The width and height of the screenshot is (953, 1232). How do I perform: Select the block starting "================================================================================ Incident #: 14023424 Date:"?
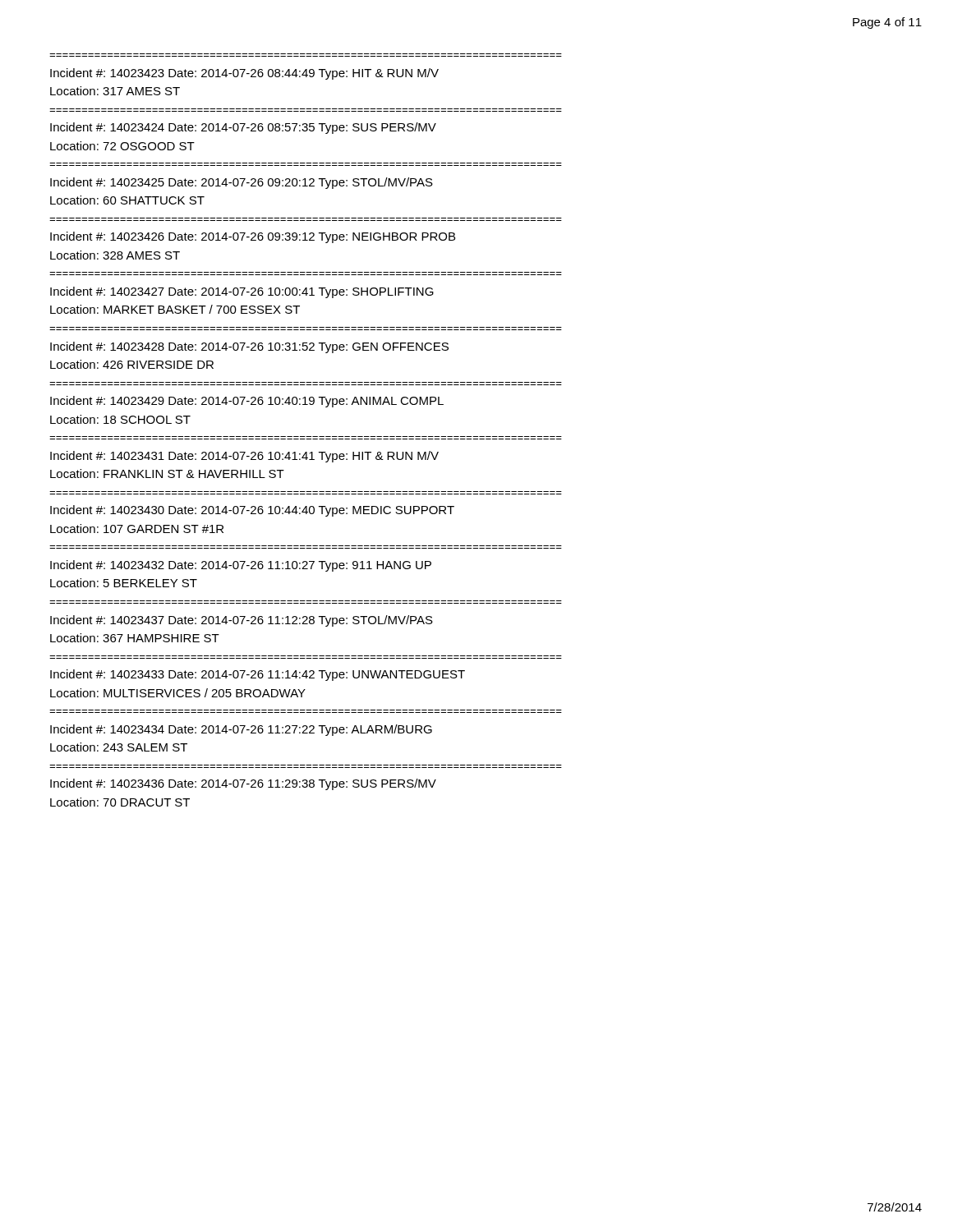pyautogui.click(x=243, y=128)
